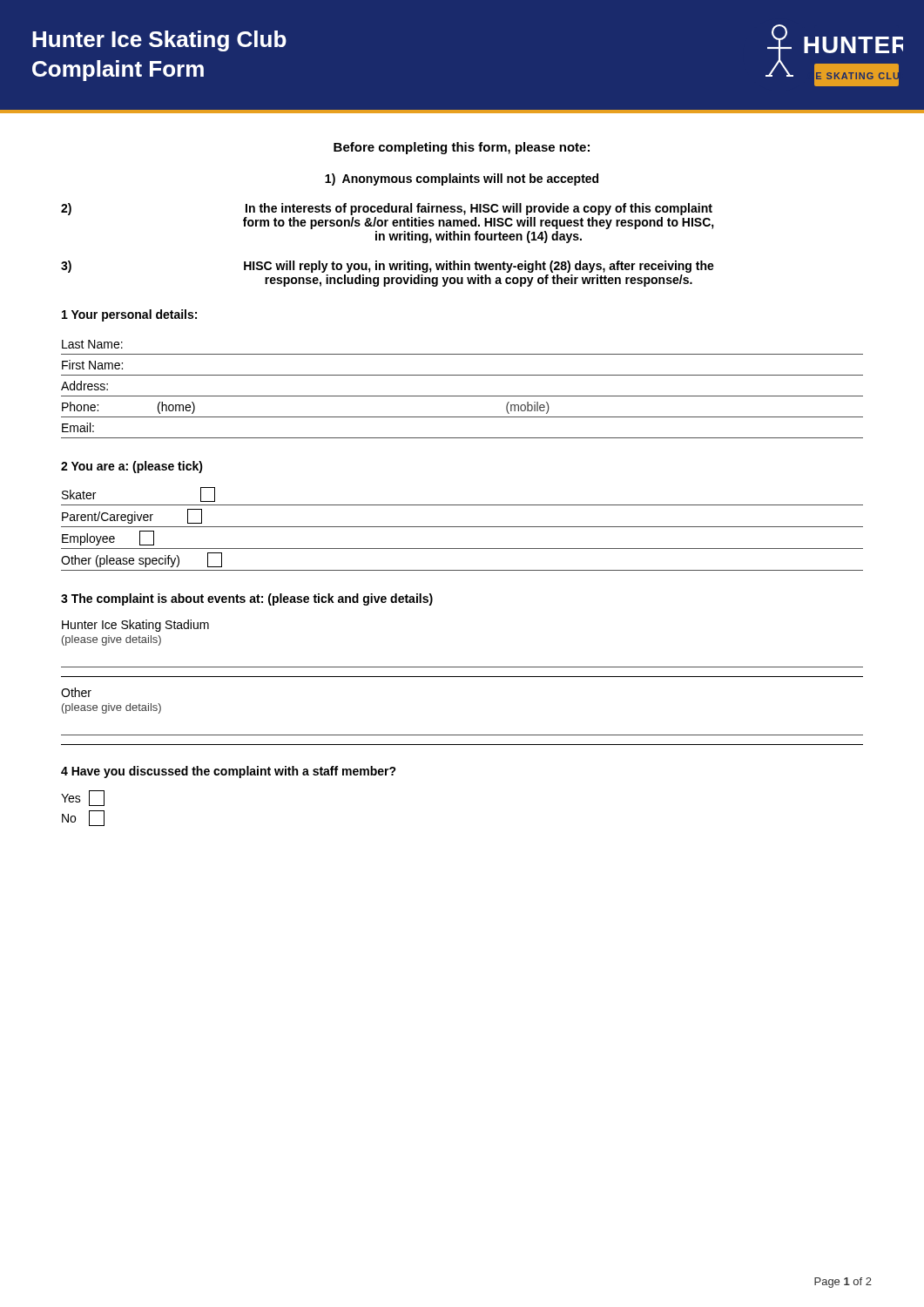The width and height of the screenshot is (924, 1307).
Task: Locate the list item containing "3) HISC will"
Action: tap(462, 273)
